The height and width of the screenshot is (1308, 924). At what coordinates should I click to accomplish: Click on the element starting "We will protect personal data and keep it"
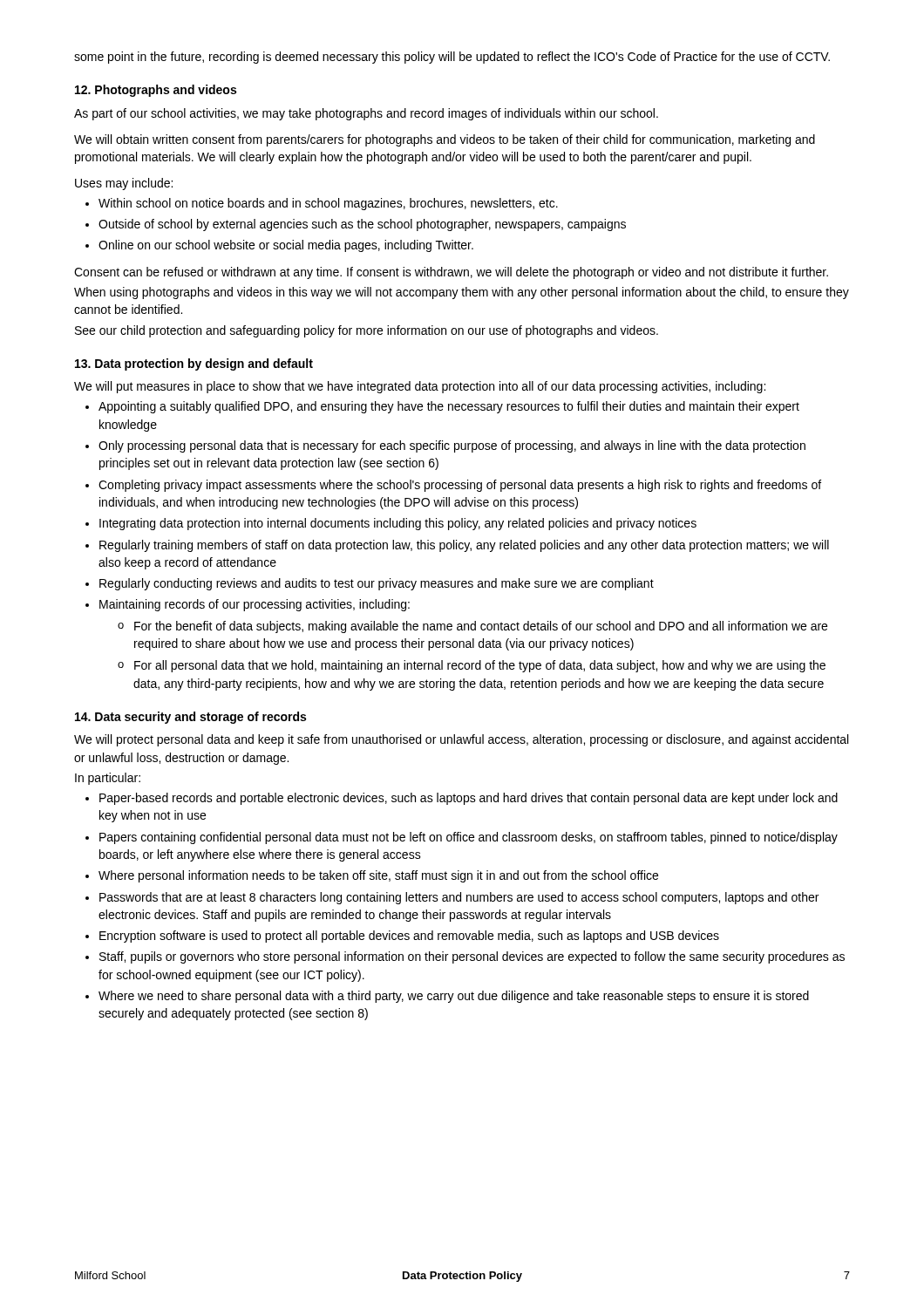pos(462,748)
